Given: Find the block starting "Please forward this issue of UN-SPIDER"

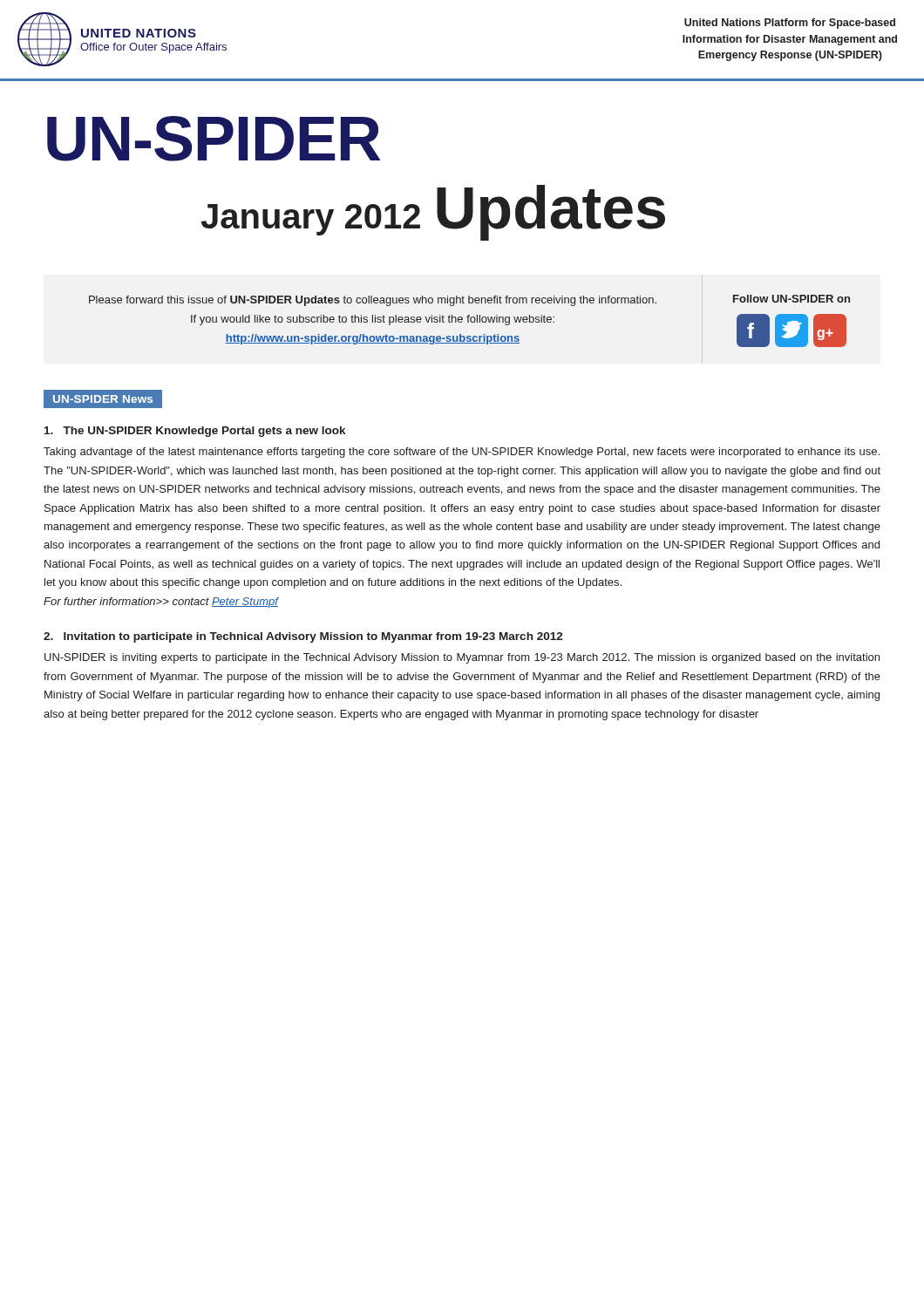Looking at the screenshot, I should click(x=373, y=319).
